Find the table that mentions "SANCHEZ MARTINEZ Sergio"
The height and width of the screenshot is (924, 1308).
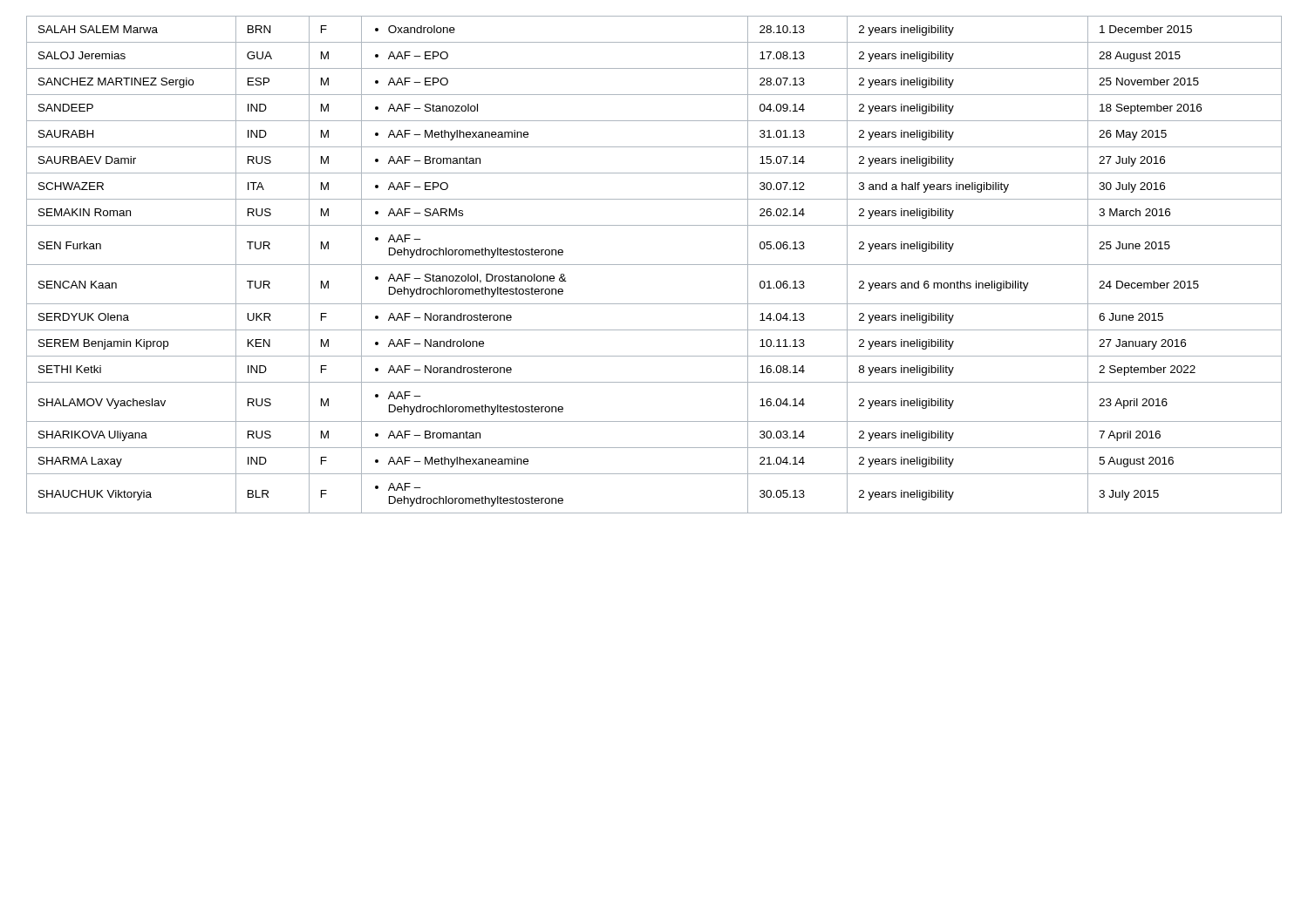(x=654, y=265)
